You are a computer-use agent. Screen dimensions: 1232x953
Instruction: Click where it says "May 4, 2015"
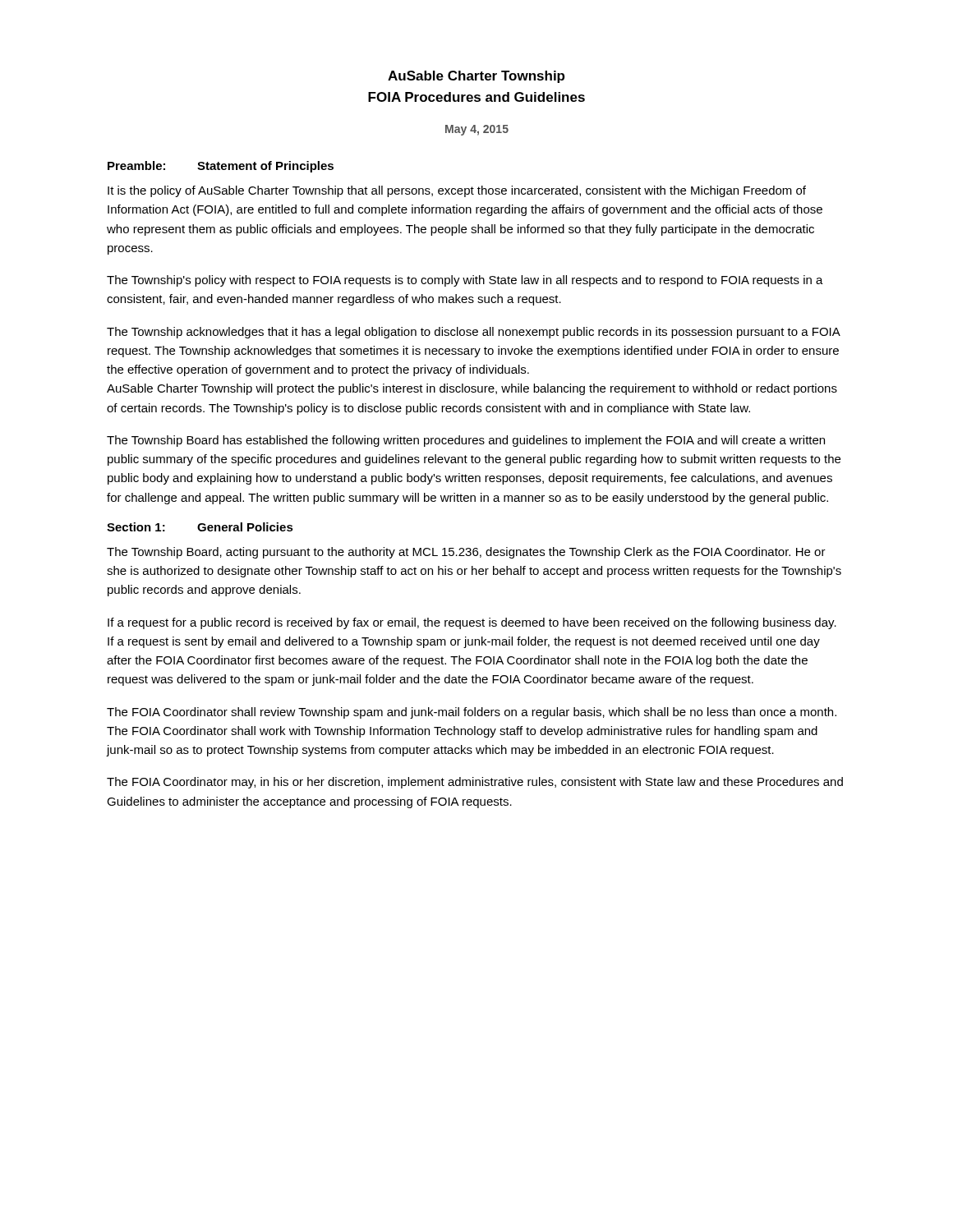click(x=476, y=129)
